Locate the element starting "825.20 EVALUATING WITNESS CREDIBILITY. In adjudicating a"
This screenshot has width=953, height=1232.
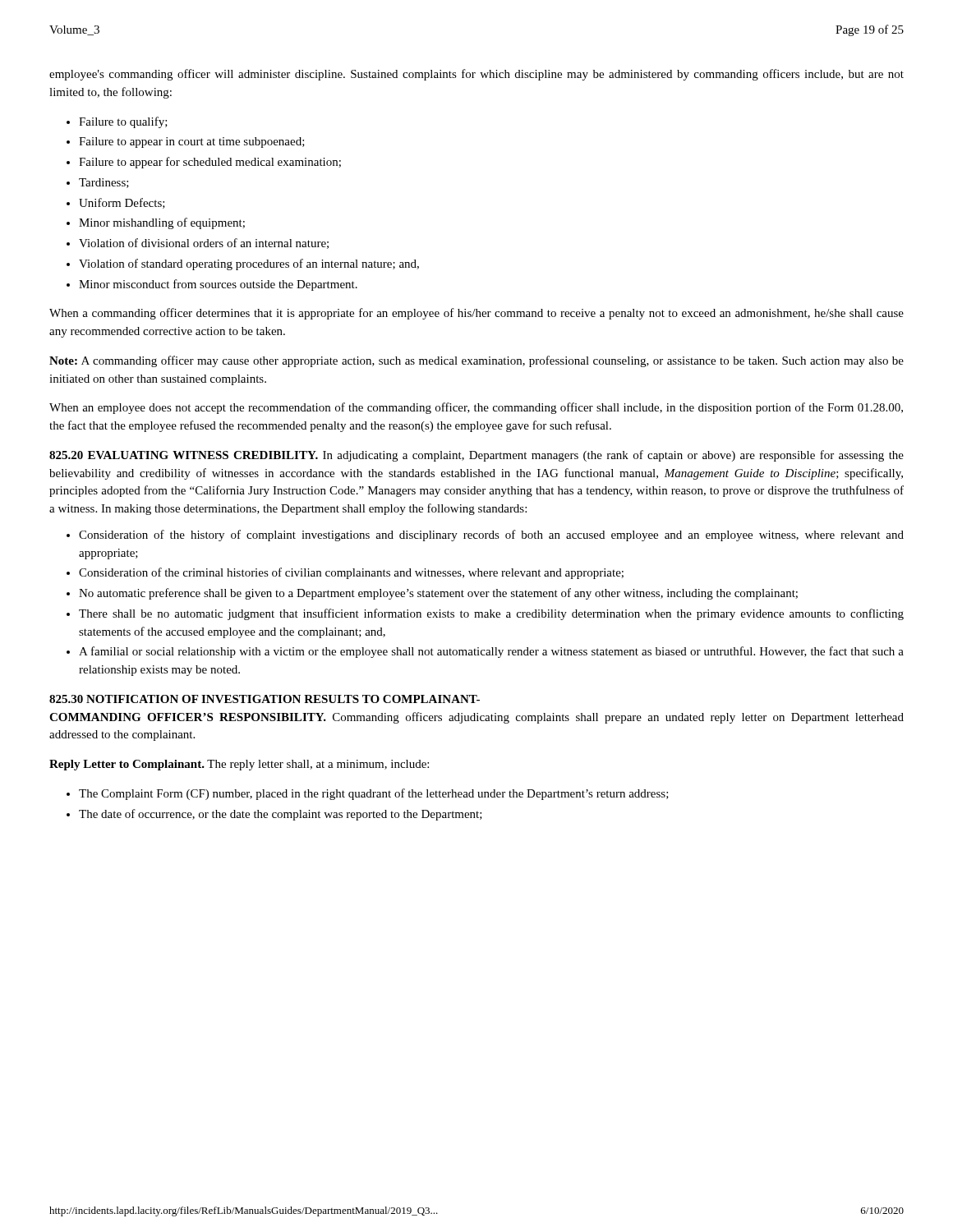pyautogui.click(x=476, y=482)
